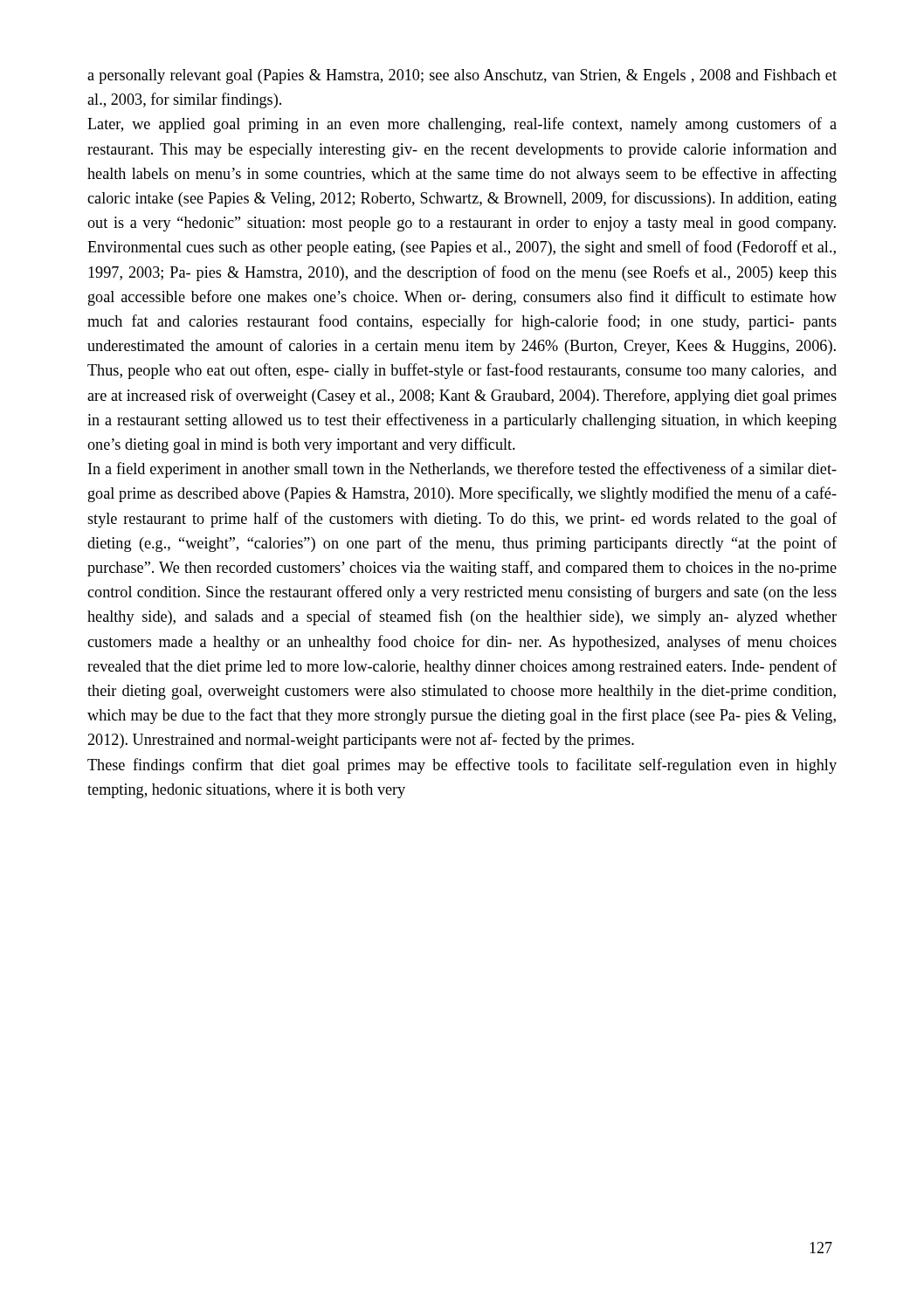Where is the passage that starts "a personally relevant goal (Papies & Hamstra,"?
Screen dimensions: 1310x924
pos(462,432)
